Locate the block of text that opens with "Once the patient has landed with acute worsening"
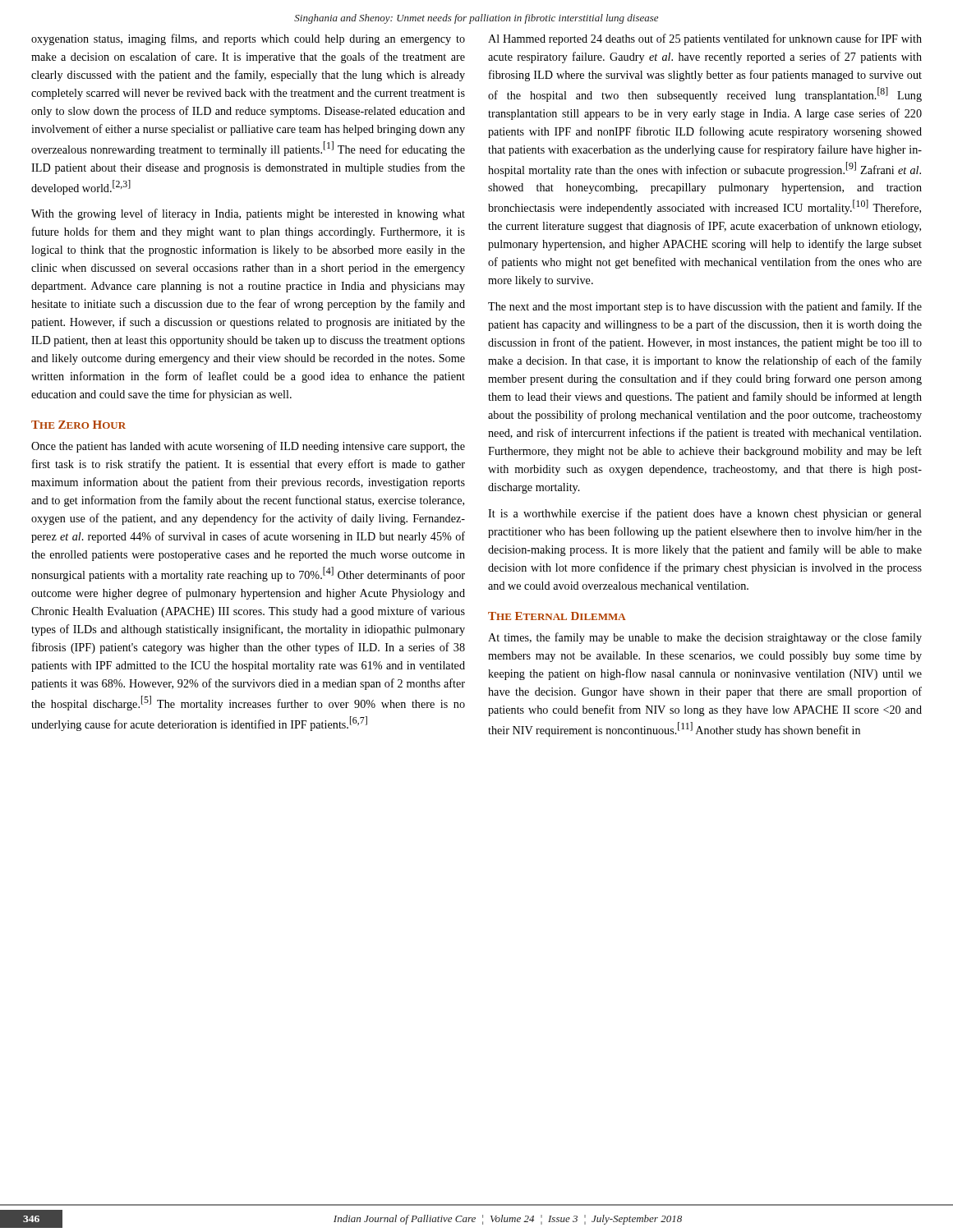 [x=248, y=585]
